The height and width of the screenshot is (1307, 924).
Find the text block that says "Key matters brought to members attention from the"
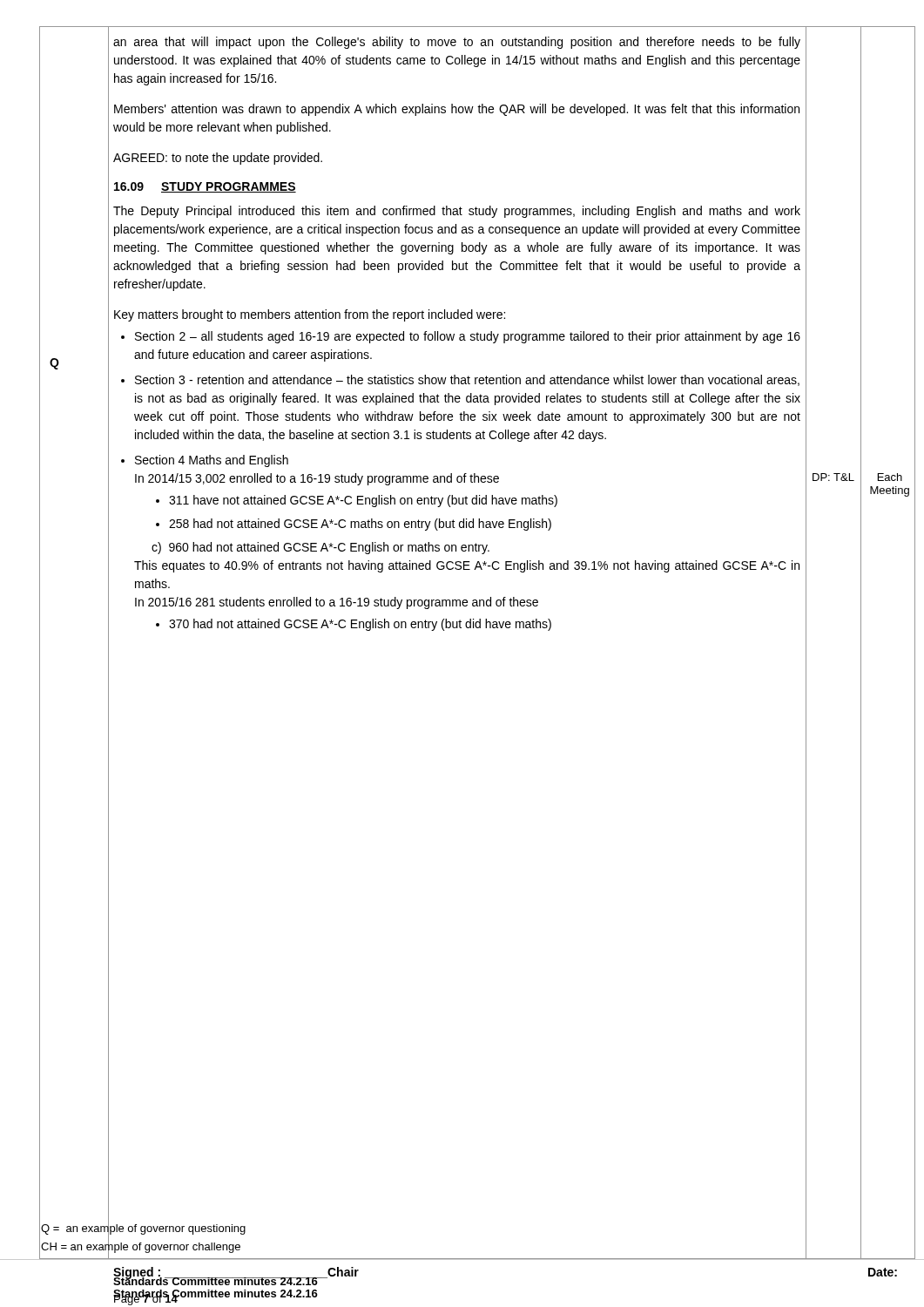[457, 315]
